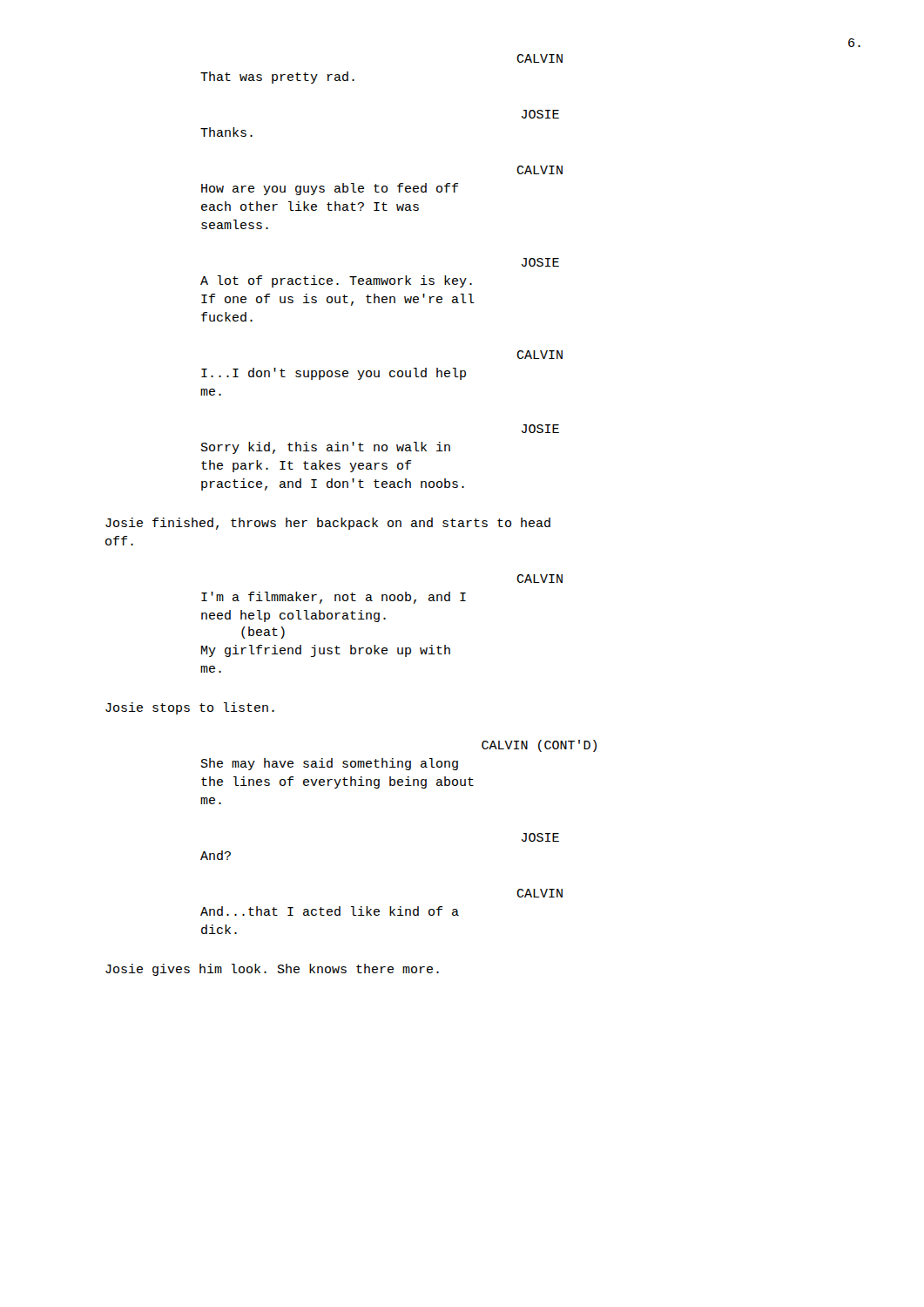The width and height of the screenshot is (924, 1307).
Task: Locate the text with the text "JOSIE Thanks."
Action: [540, 114]
